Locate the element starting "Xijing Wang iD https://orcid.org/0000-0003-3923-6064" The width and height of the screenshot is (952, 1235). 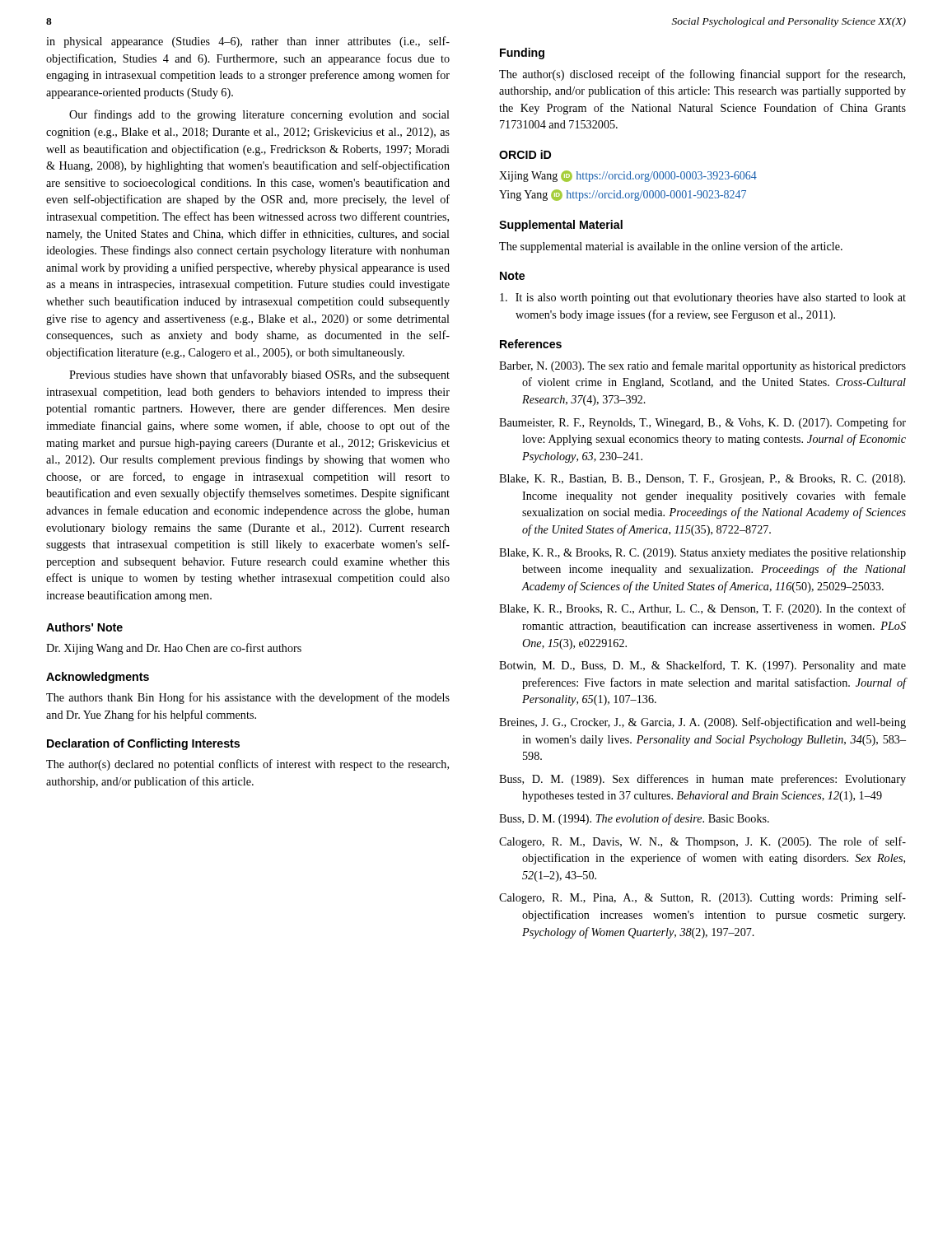point(702,186)
